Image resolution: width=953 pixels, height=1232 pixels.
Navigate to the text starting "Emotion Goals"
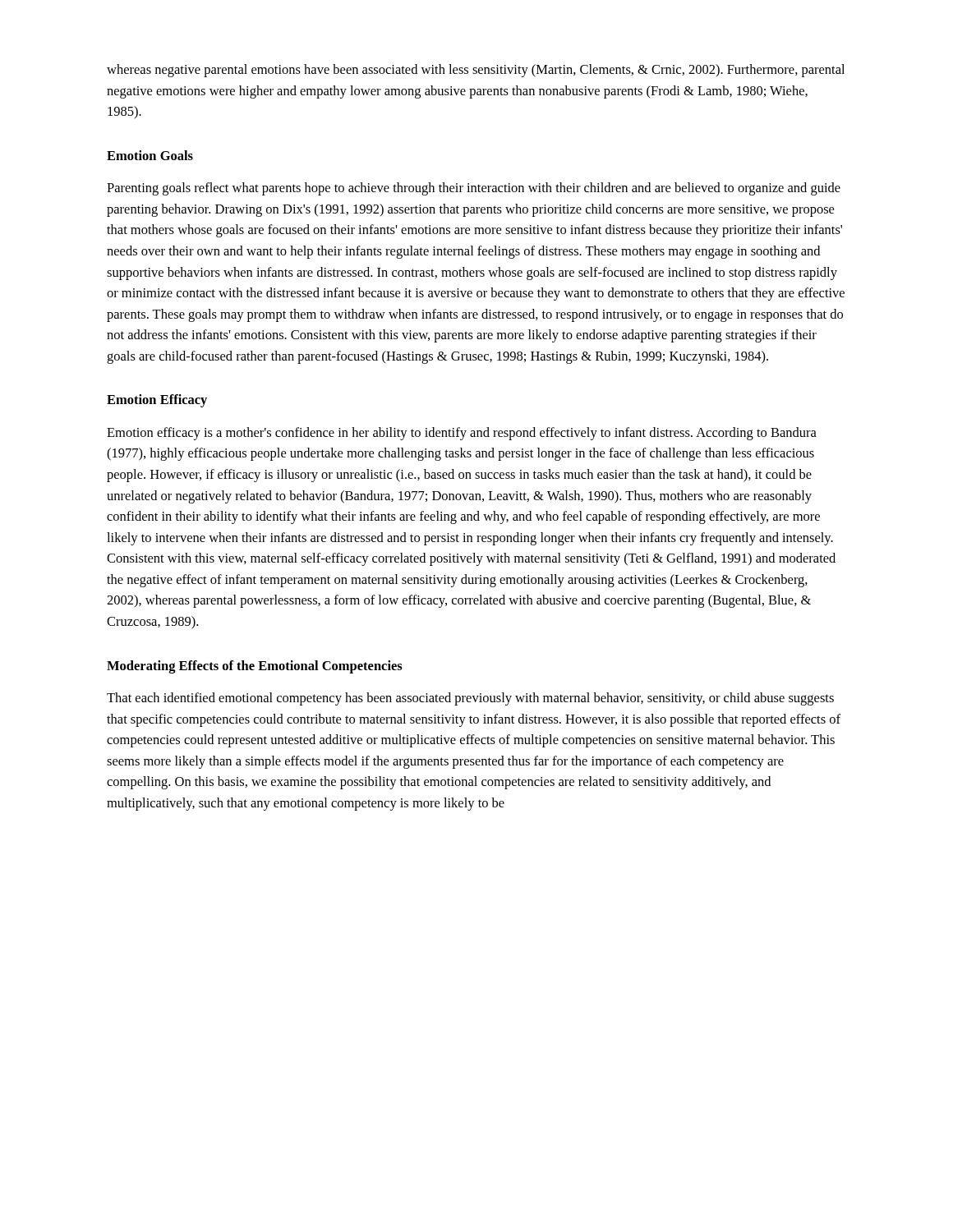[150, 155]
